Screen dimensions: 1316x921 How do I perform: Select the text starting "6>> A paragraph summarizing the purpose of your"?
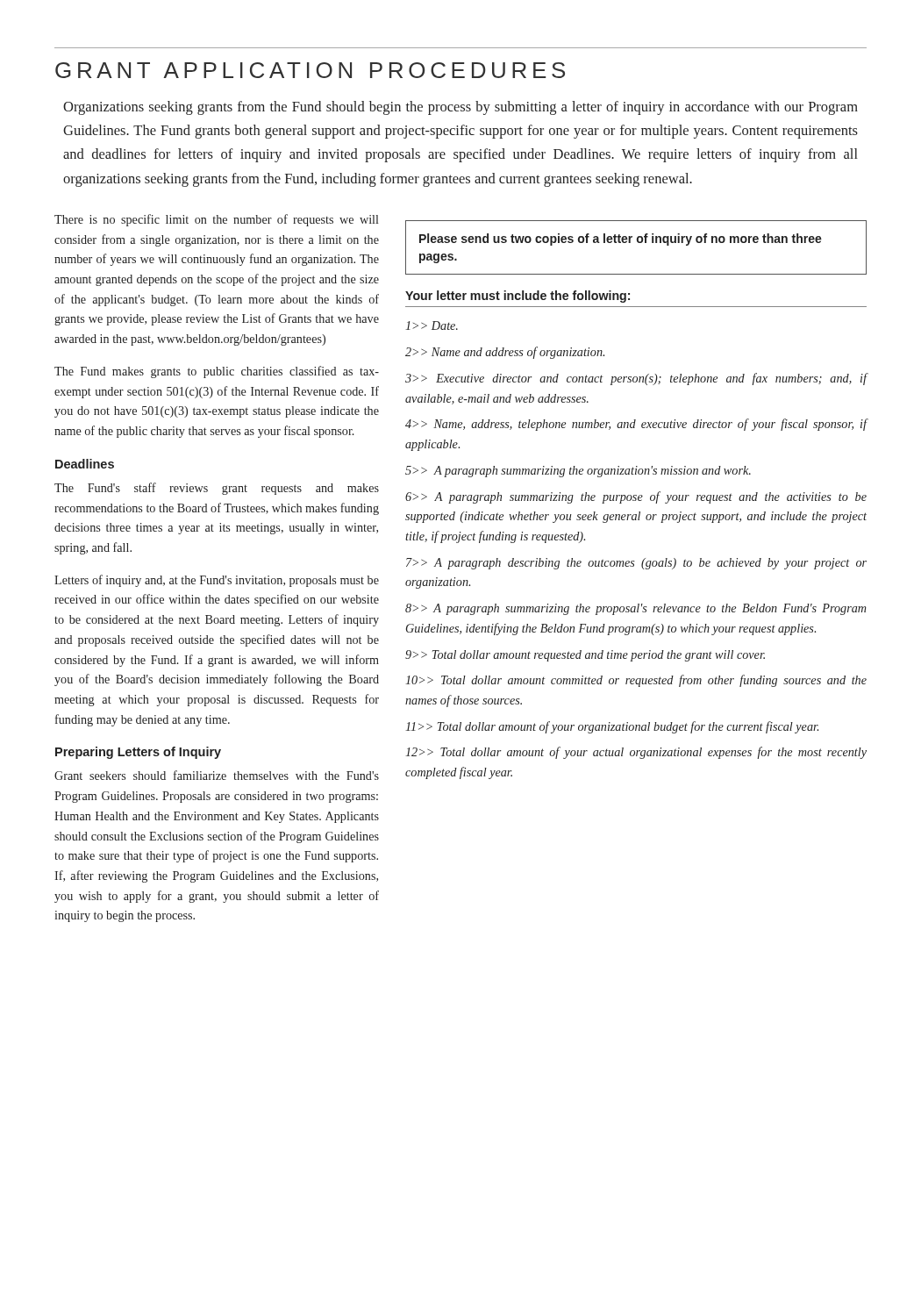(x=636, y=516)
